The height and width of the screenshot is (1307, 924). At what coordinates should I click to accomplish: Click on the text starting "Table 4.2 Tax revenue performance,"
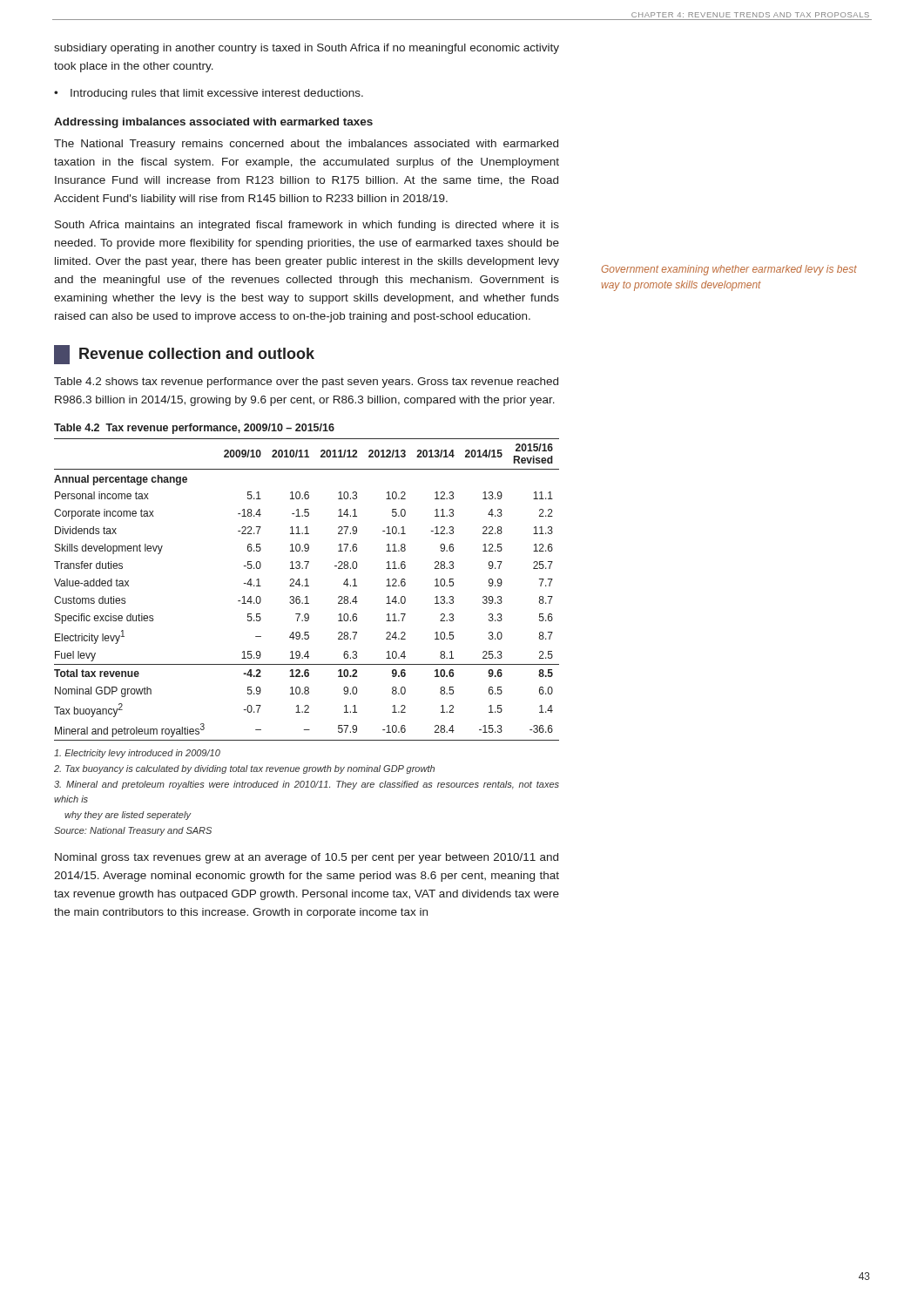click(x=194, y=428)
